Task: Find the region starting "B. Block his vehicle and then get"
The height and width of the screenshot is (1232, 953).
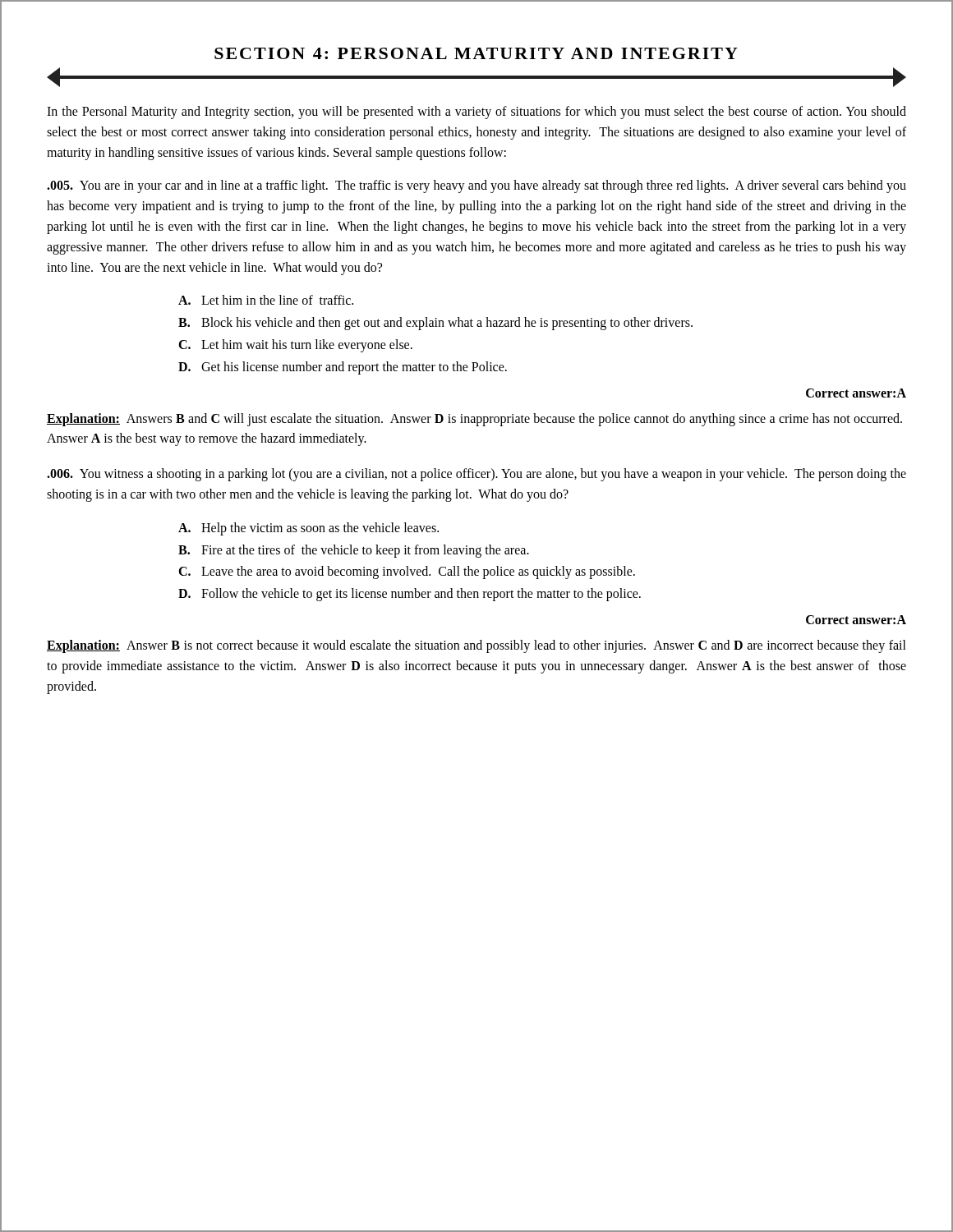Action: point(542,323)
